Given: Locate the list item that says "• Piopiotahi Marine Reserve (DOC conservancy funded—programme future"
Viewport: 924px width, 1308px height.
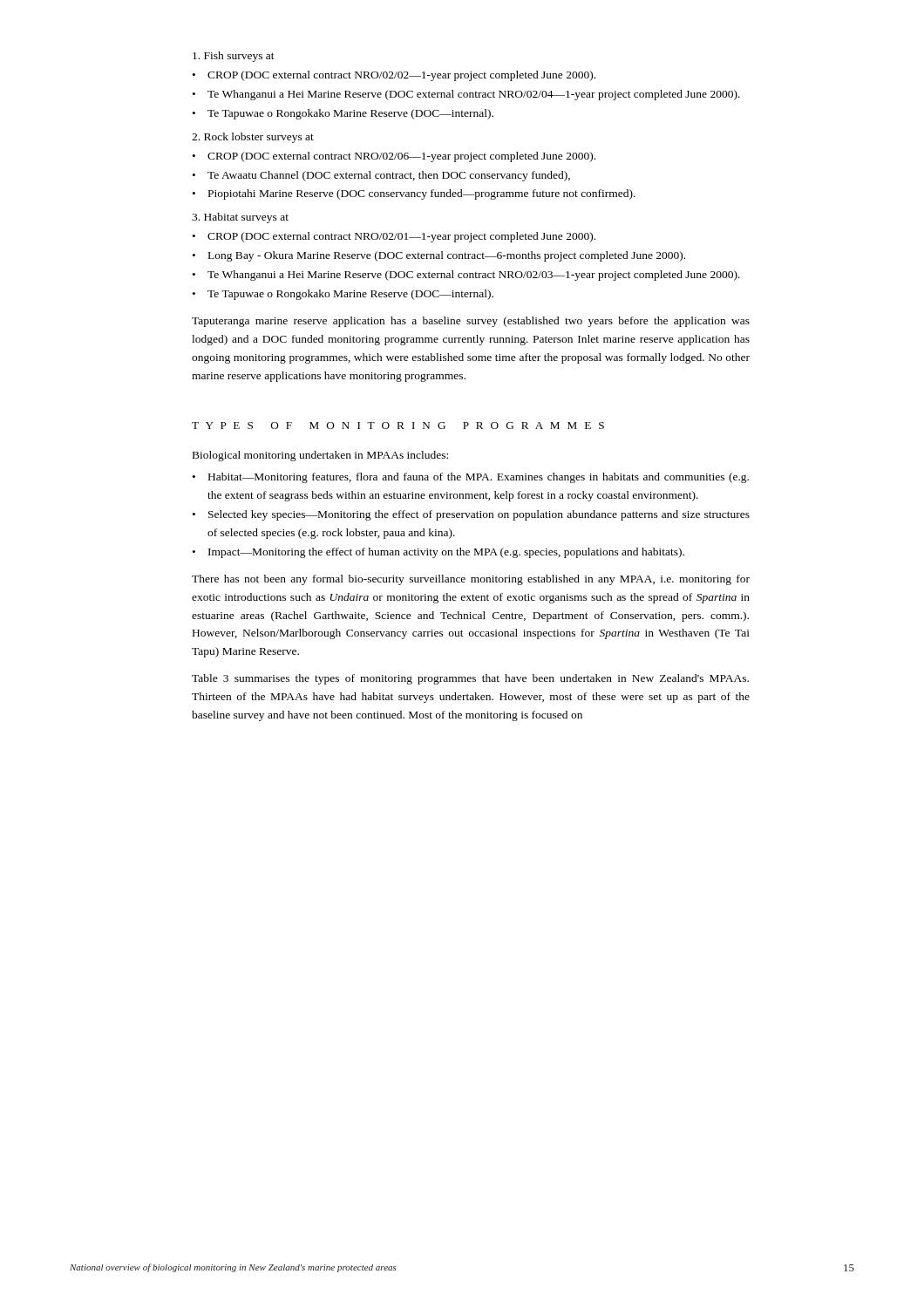Looking at the screenshot, I should pos(471,194).
